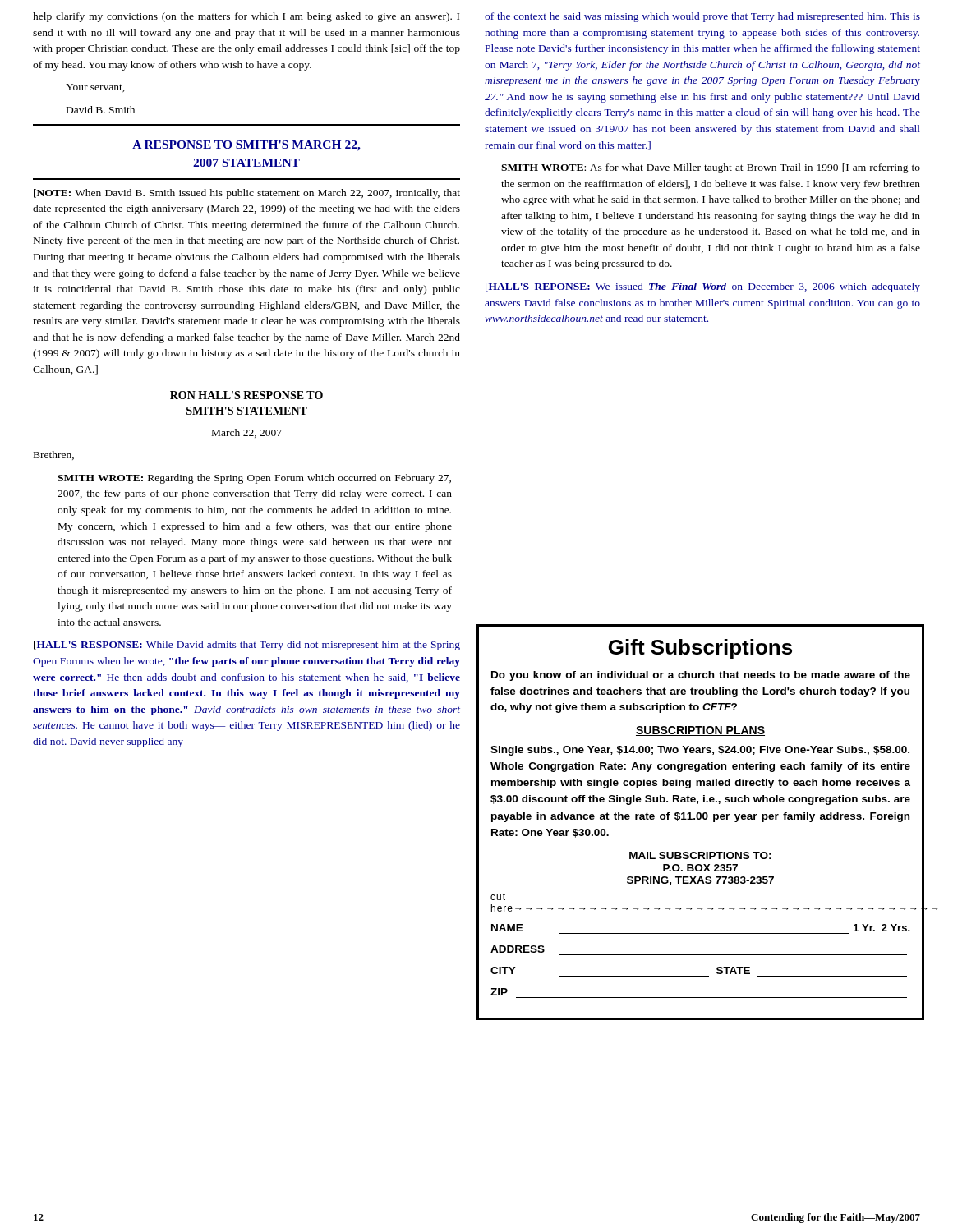This screenshot has width=953, height=1232.
Task: Select the text starting "A RESPONSE TO SMITH'S MARCH 22,2007"
Action: click(246, 153)
